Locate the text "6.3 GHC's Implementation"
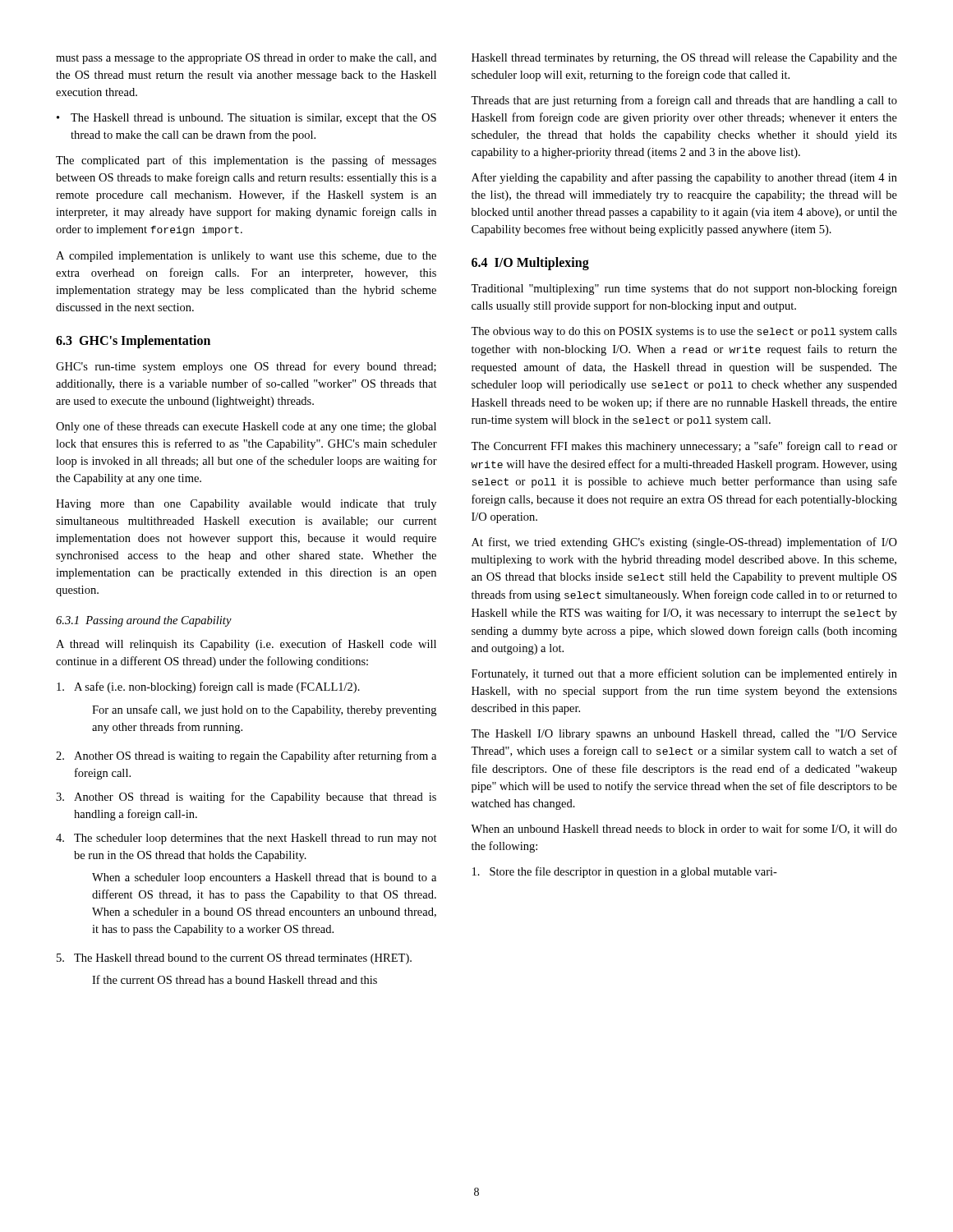 (x=133, y=340)
